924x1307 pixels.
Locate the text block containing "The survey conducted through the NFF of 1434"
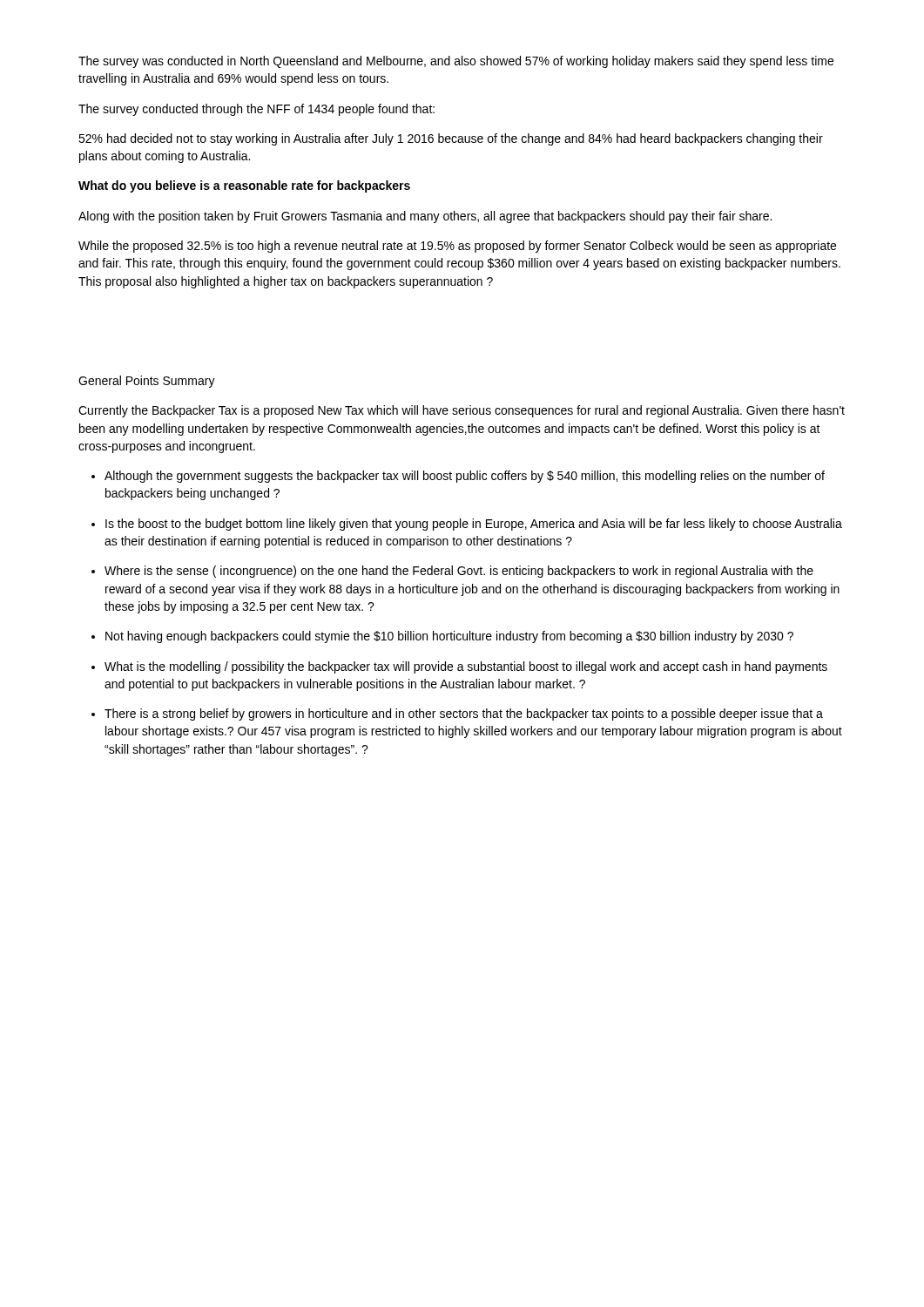[257, 109]
